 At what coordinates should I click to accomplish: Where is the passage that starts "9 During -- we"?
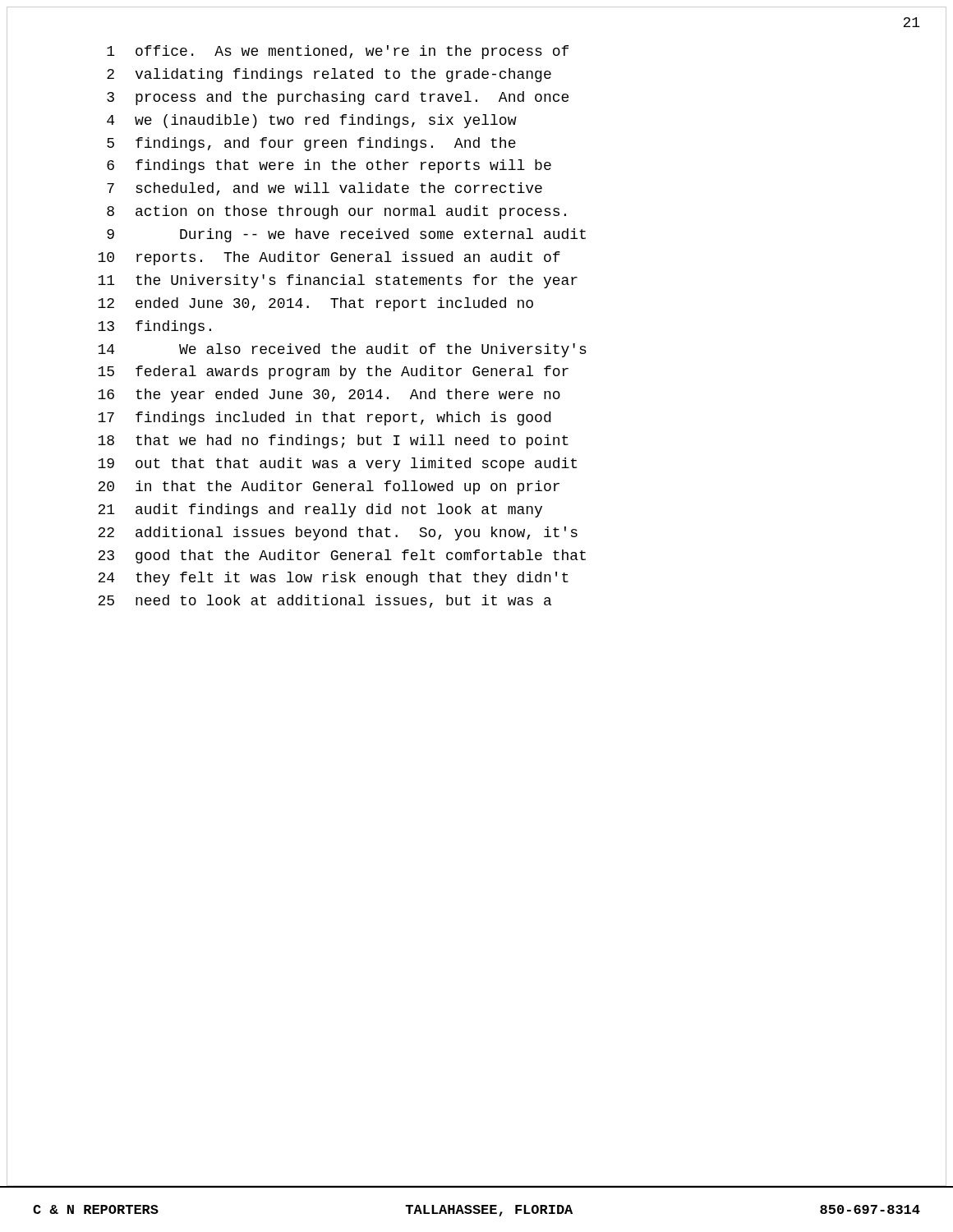485,236
